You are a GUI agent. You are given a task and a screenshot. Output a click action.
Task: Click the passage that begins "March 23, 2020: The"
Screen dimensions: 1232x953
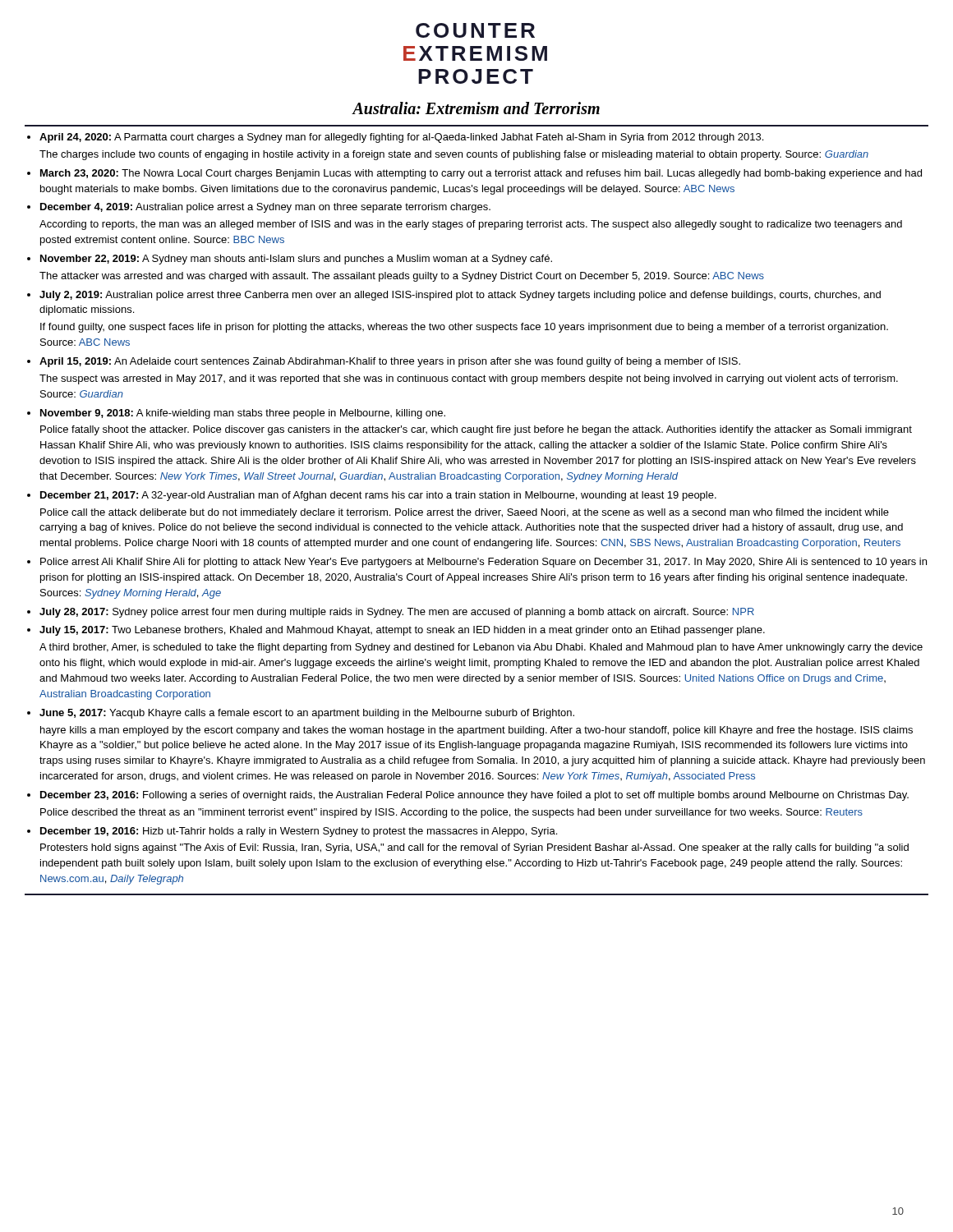(481, 180)
